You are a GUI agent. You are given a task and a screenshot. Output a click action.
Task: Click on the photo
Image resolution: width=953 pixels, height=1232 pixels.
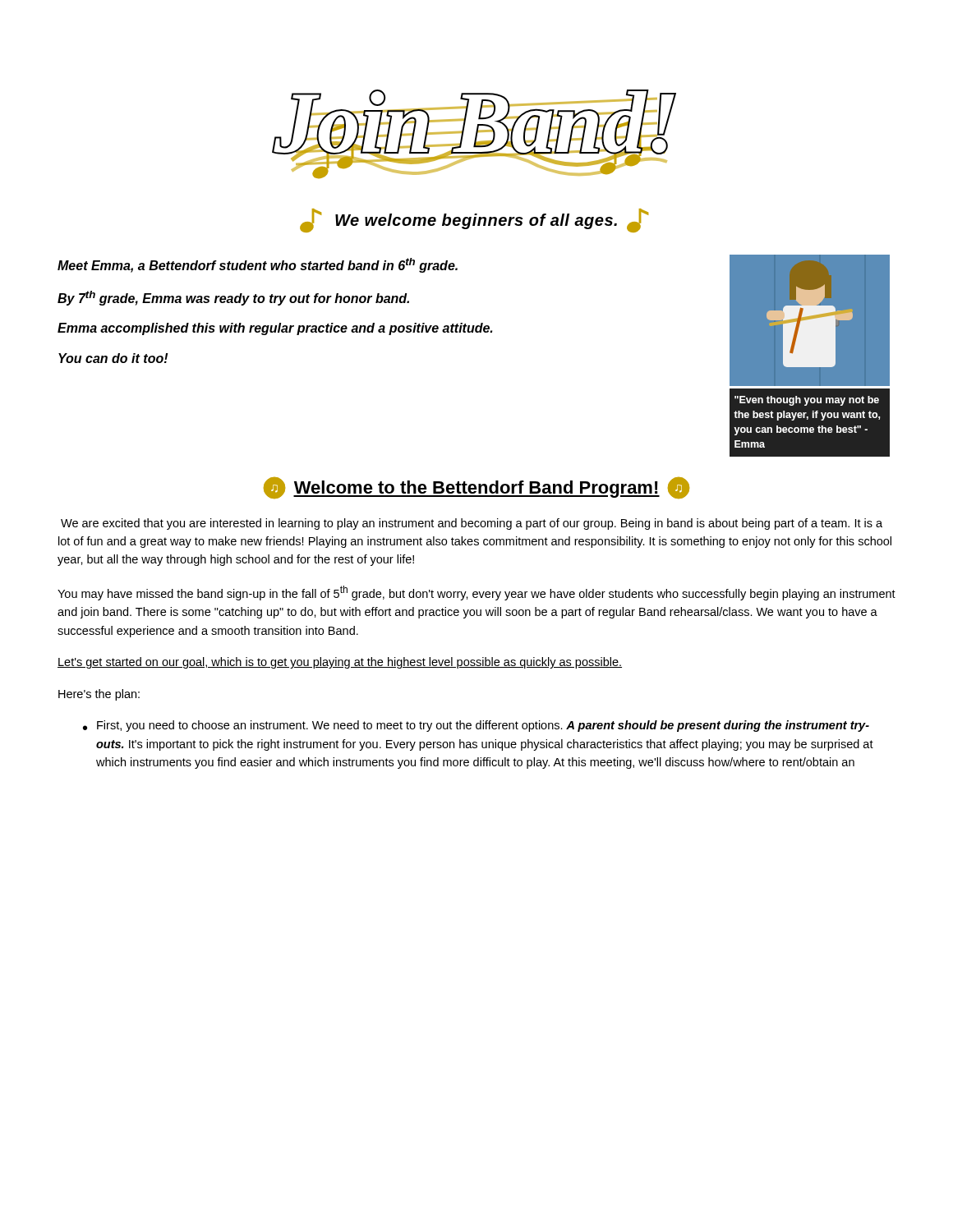809,322
